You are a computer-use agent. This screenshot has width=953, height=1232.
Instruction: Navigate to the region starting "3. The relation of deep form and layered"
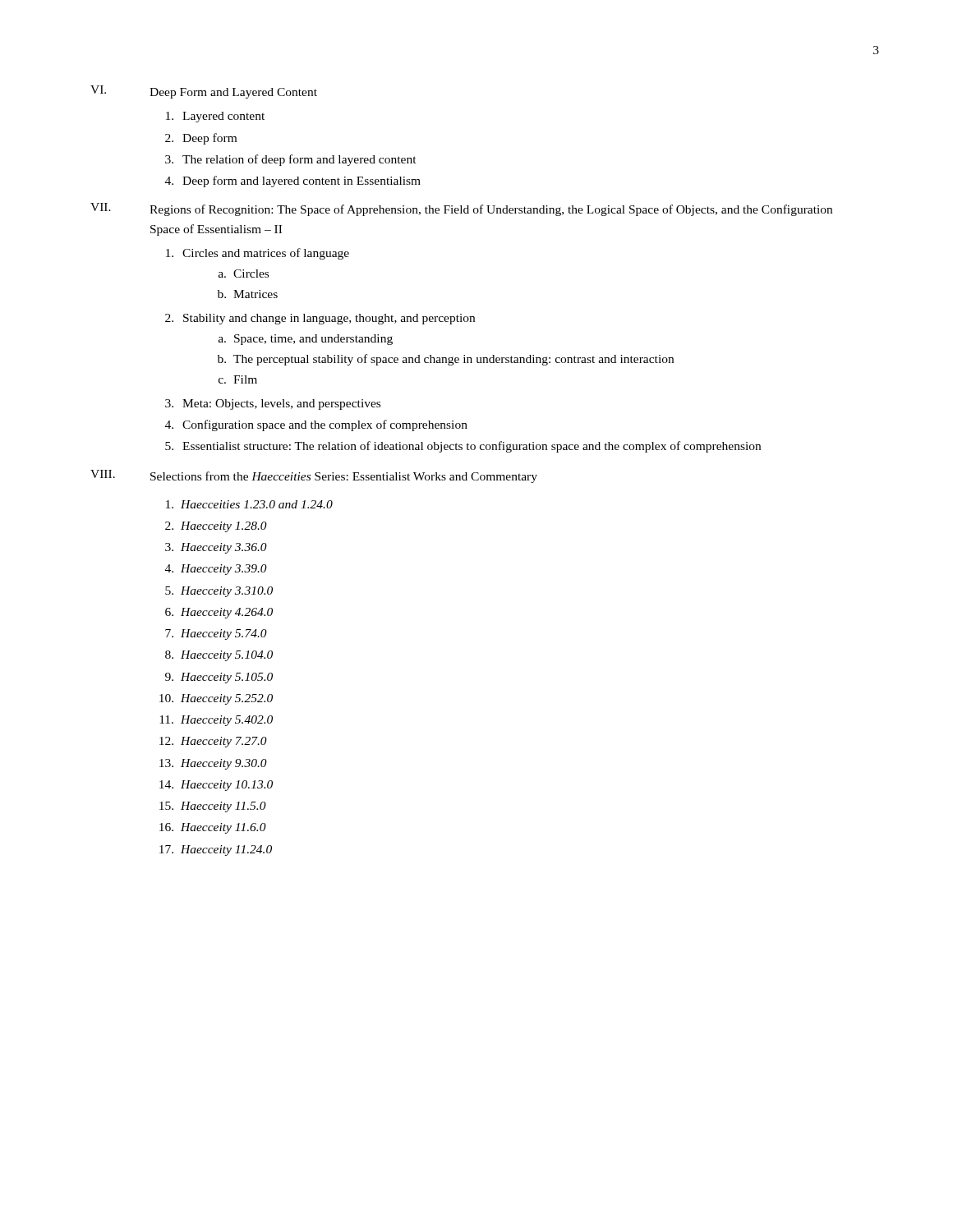click(291, 160)
